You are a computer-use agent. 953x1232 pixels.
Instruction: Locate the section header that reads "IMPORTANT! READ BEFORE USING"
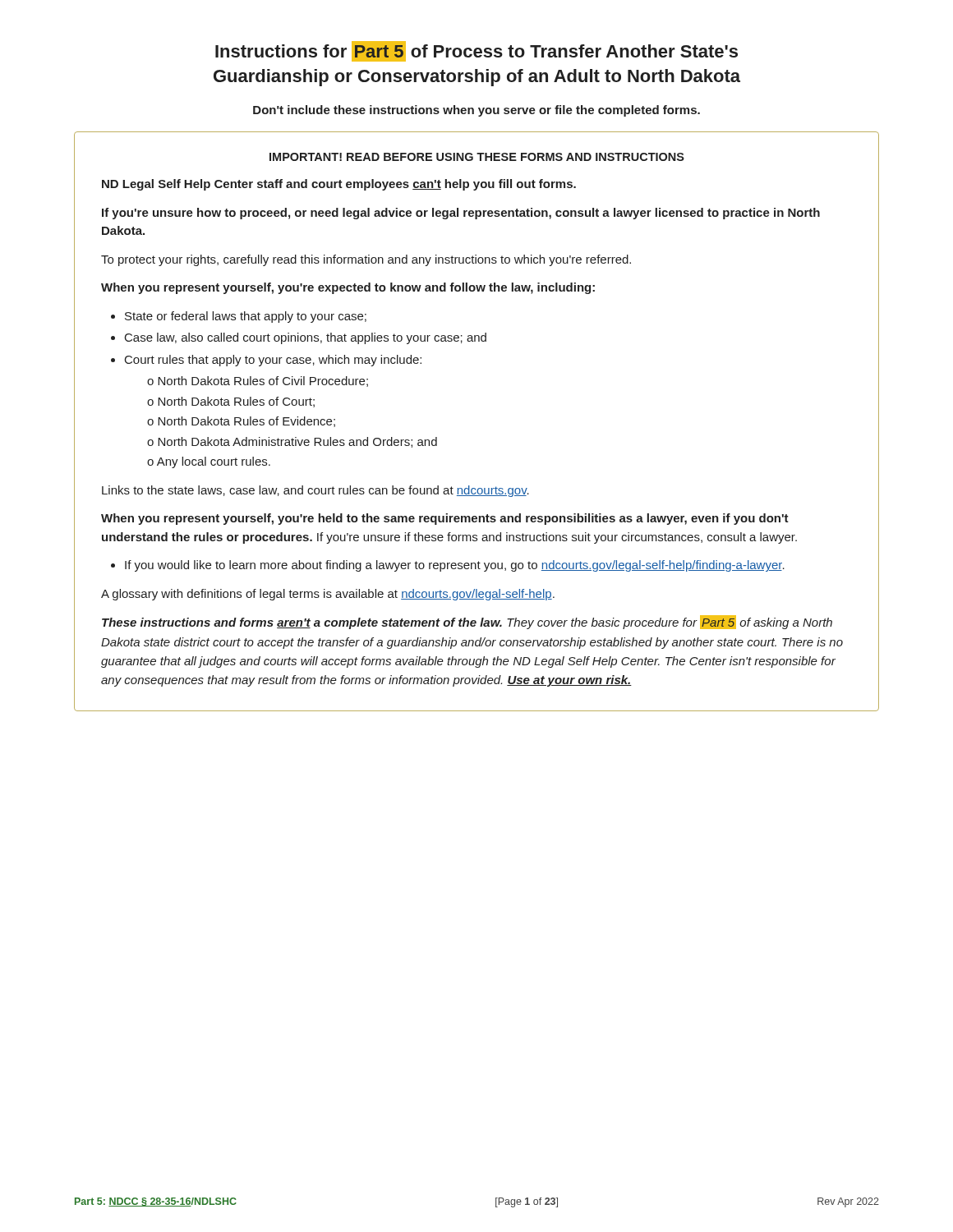pyautogui.click(x=476, y=157)
